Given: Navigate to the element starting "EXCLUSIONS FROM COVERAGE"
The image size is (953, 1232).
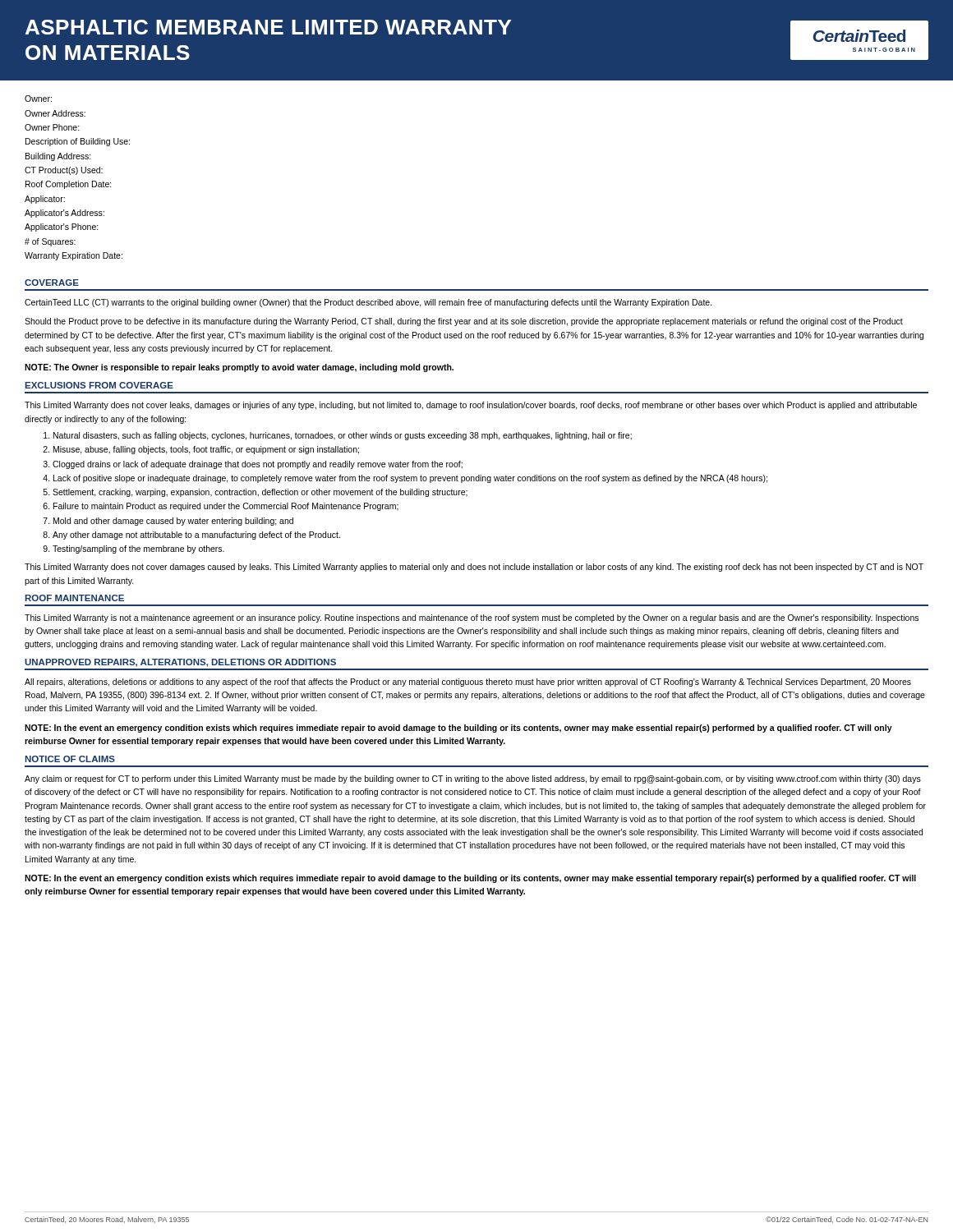Looking at the screenshot, I should click(99, 386).
